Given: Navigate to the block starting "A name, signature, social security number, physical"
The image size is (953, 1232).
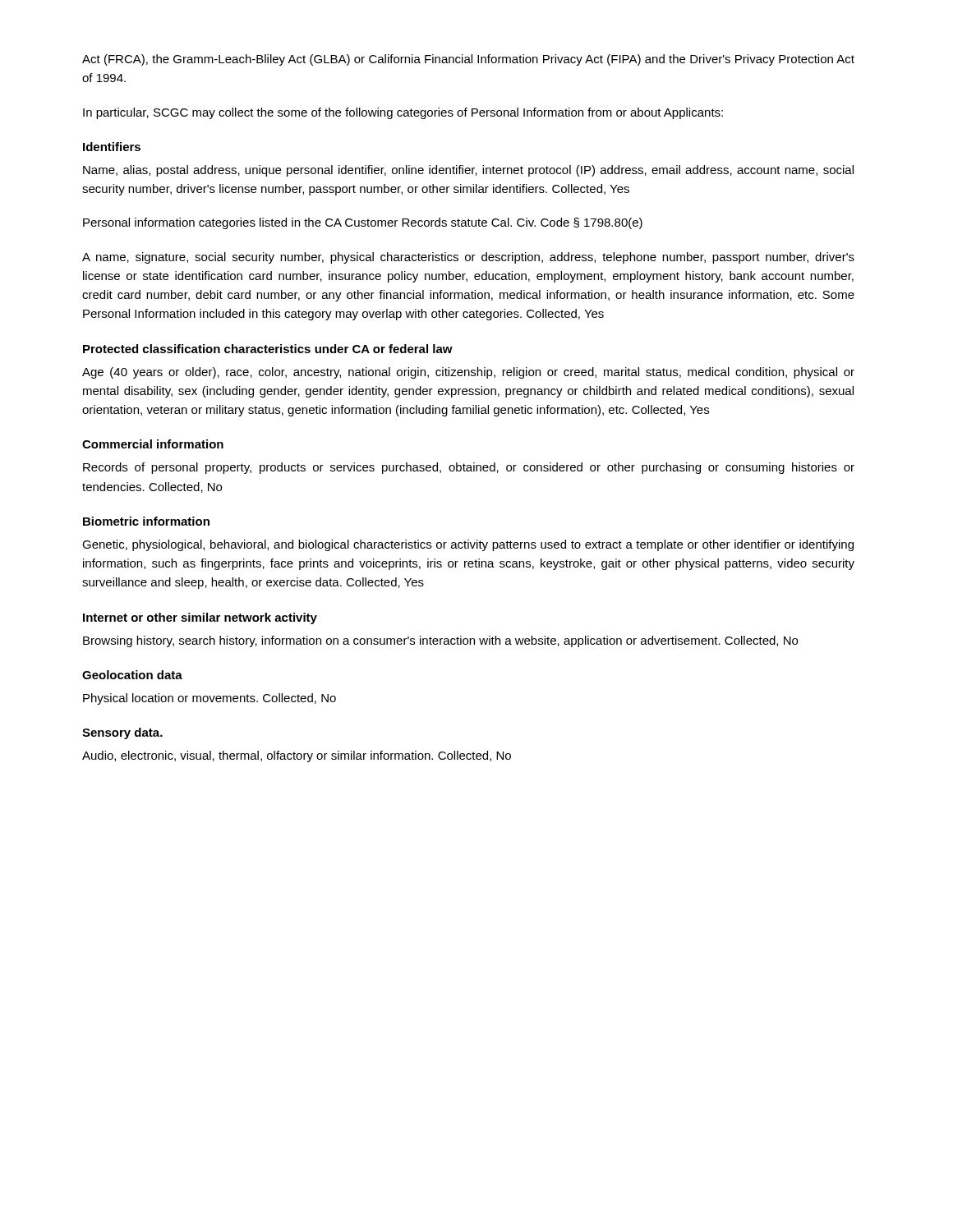Looking at the screenshot, I should coord(468,285).
